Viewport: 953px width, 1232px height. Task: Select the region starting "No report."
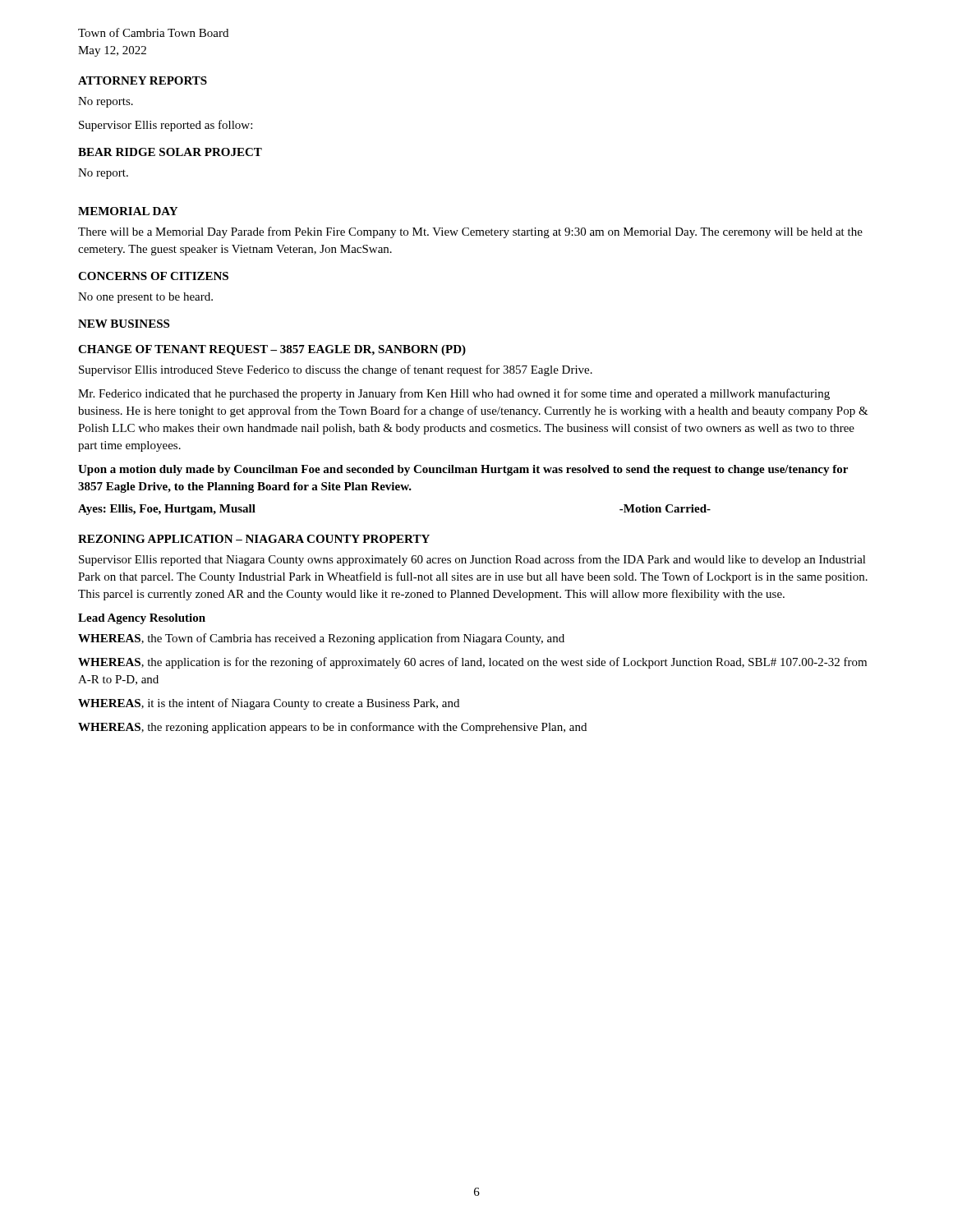coord(103,174)
